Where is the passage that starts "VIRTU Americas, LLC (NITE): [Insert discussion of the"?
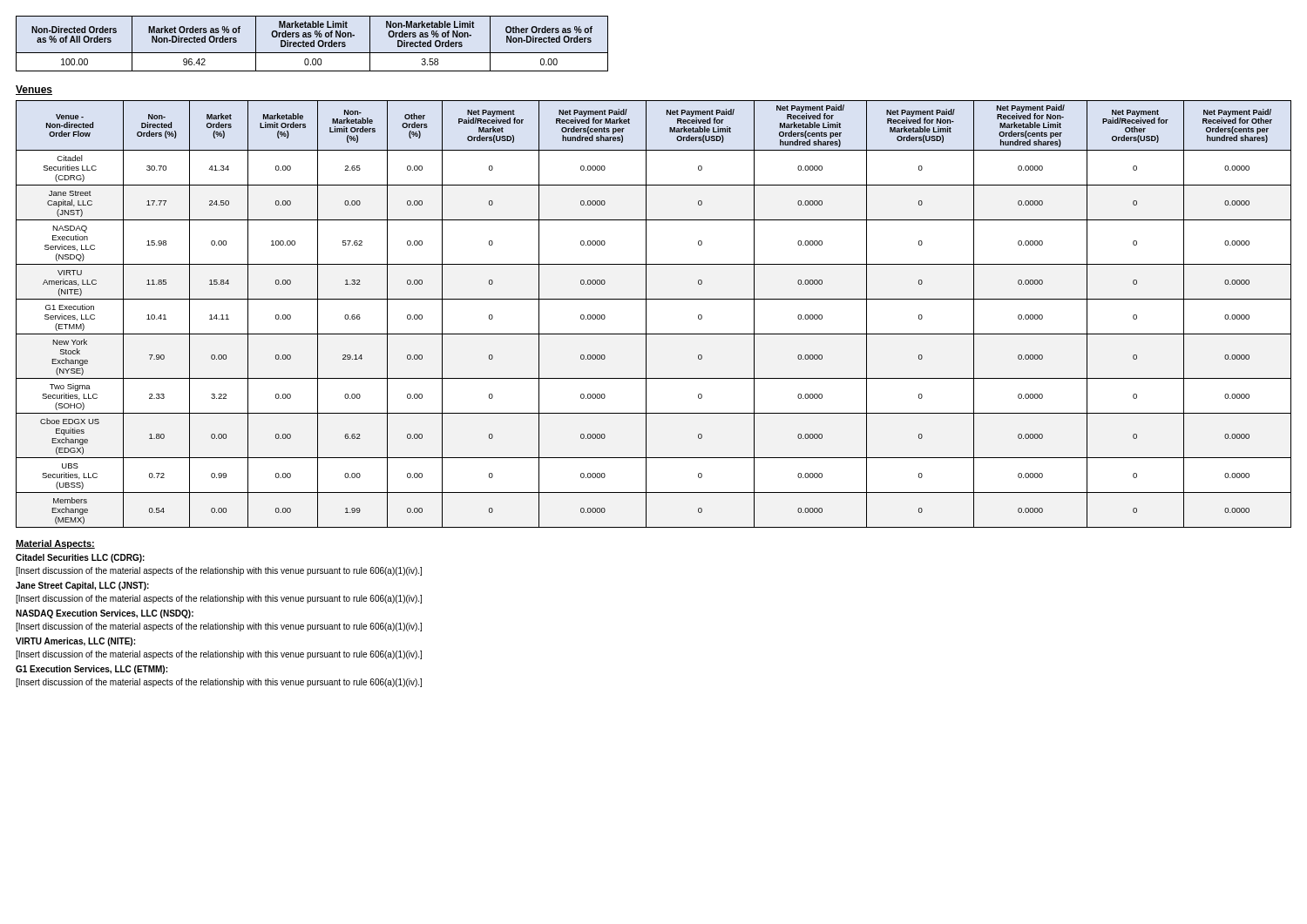Viewport: 1307px width, 924px height. 219,648
